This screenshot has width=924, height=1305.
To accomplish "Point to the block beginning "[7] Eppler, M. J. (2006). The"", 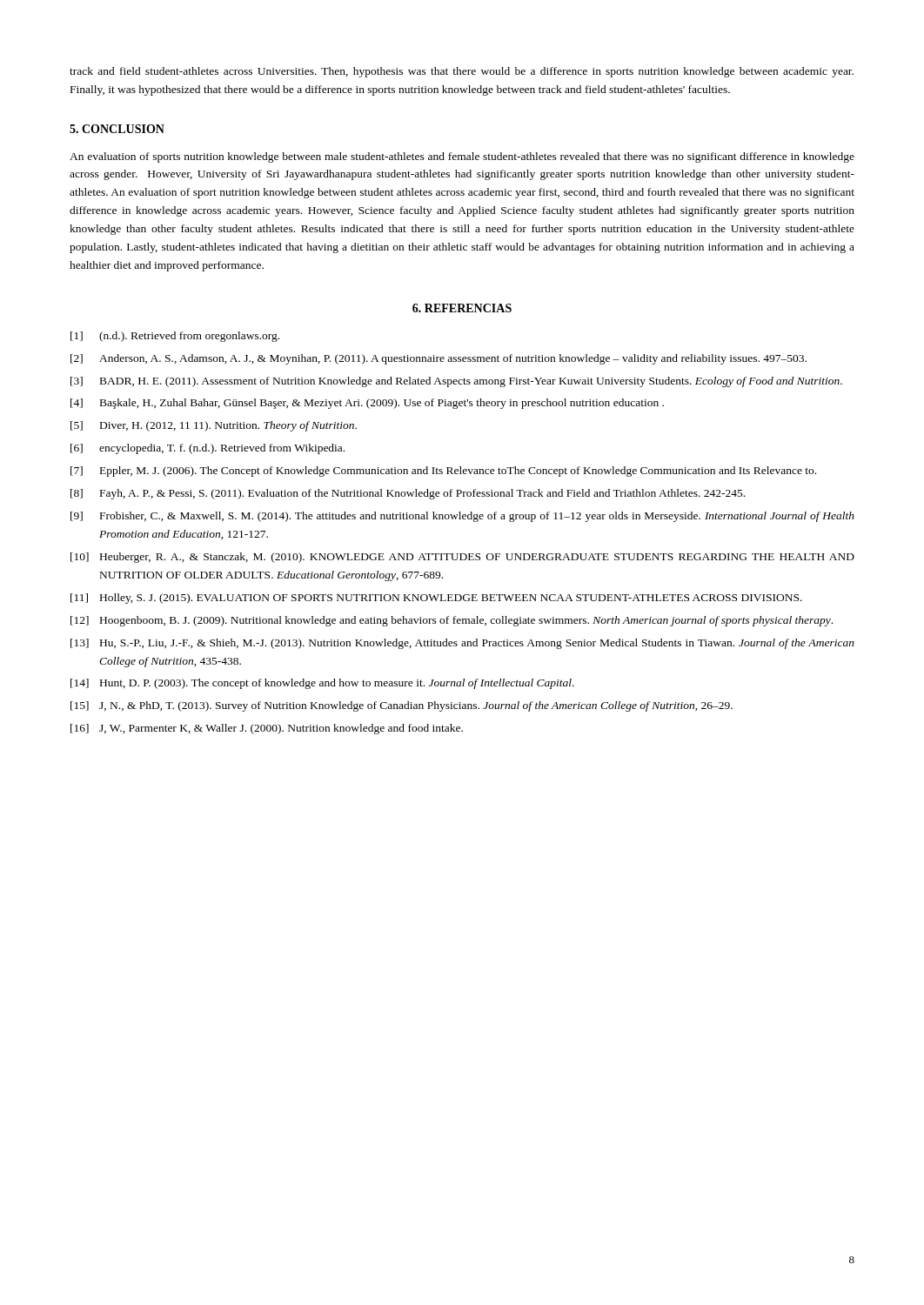I will [x=462, y=471].
